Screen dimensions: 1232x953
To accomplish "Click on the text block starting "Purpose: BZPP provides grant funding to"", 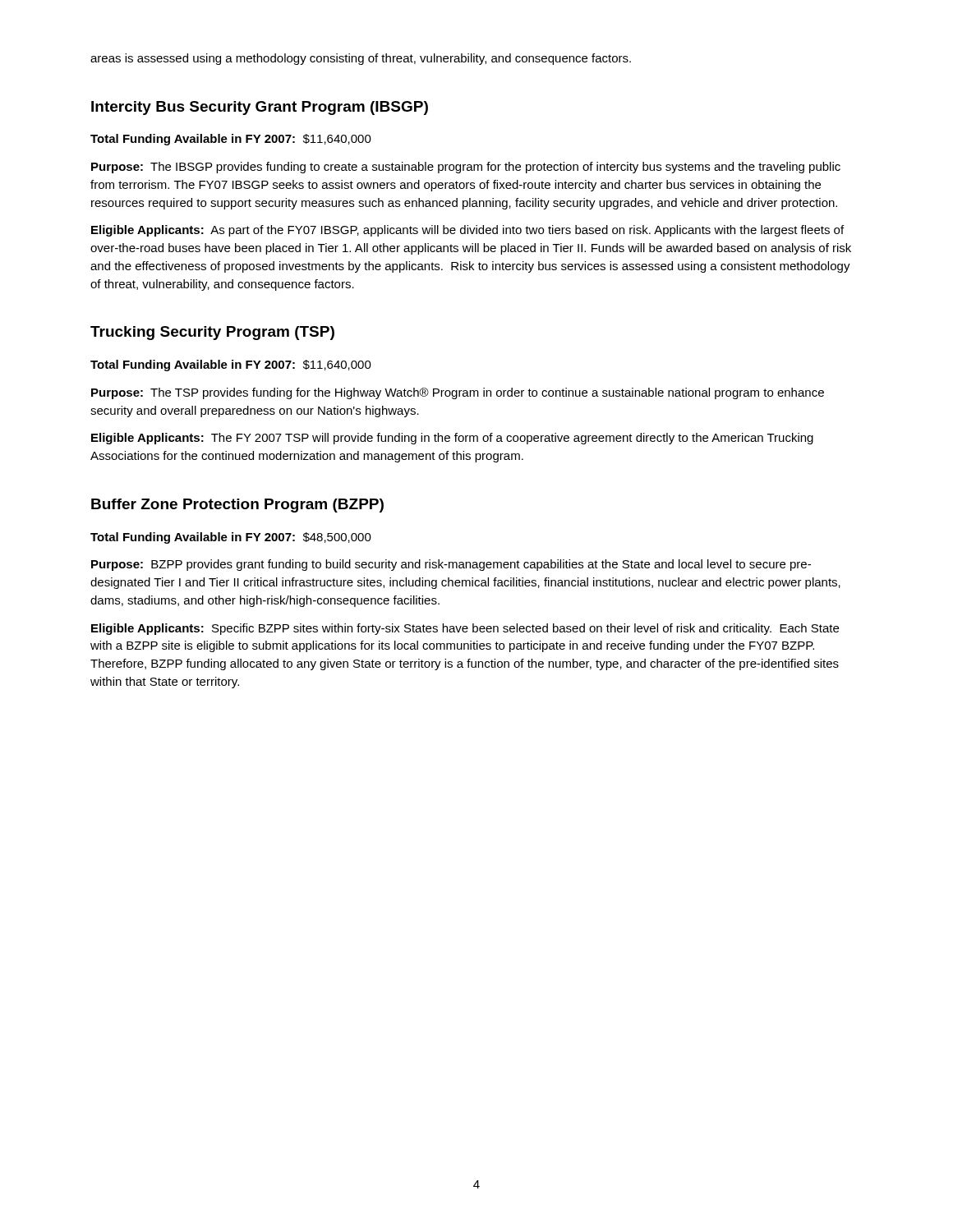I will point(466,582).
